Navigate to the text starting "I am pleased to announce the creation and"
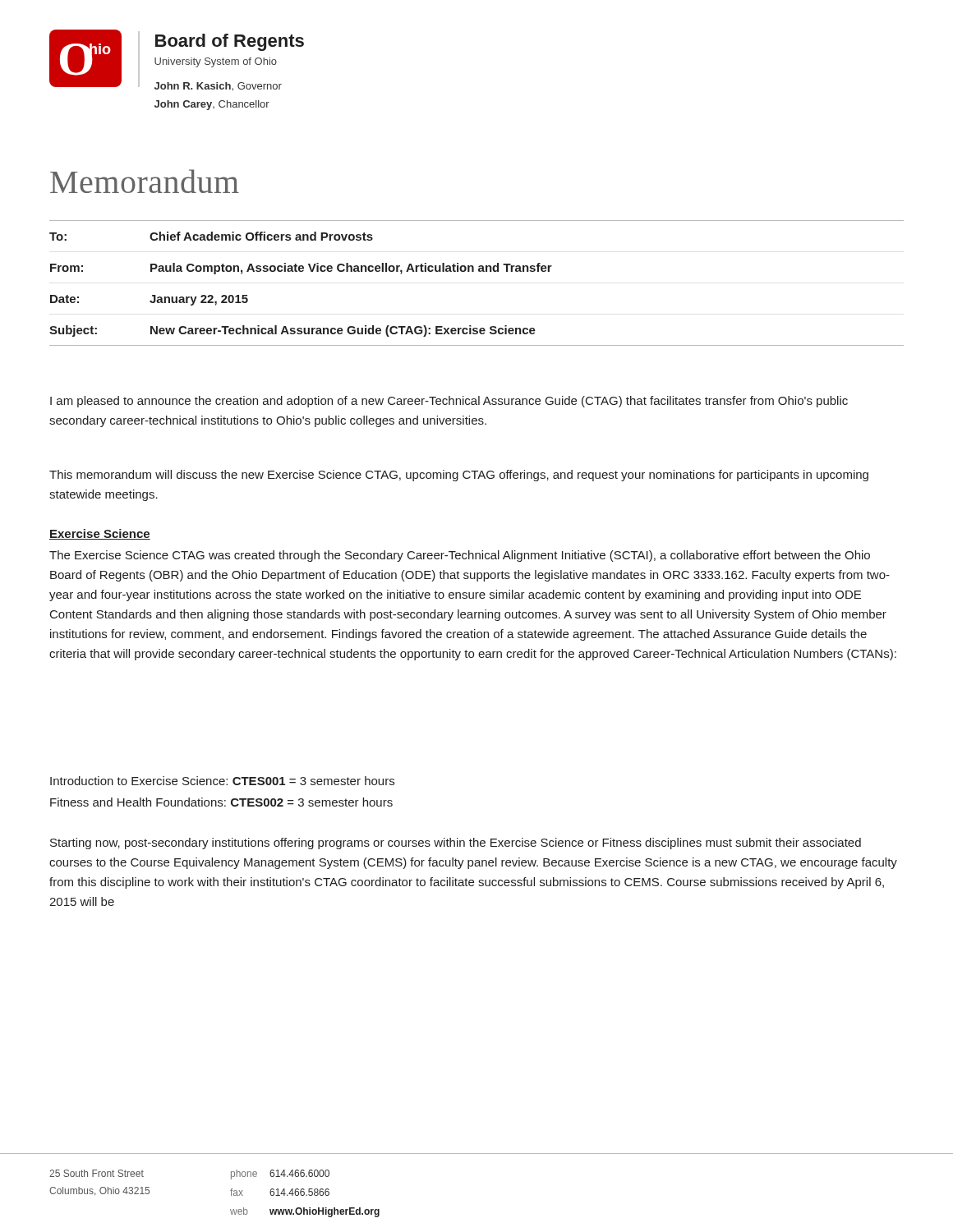Image resolution: width=953 pixels, height=1232 pixels. tap(449, 410)
